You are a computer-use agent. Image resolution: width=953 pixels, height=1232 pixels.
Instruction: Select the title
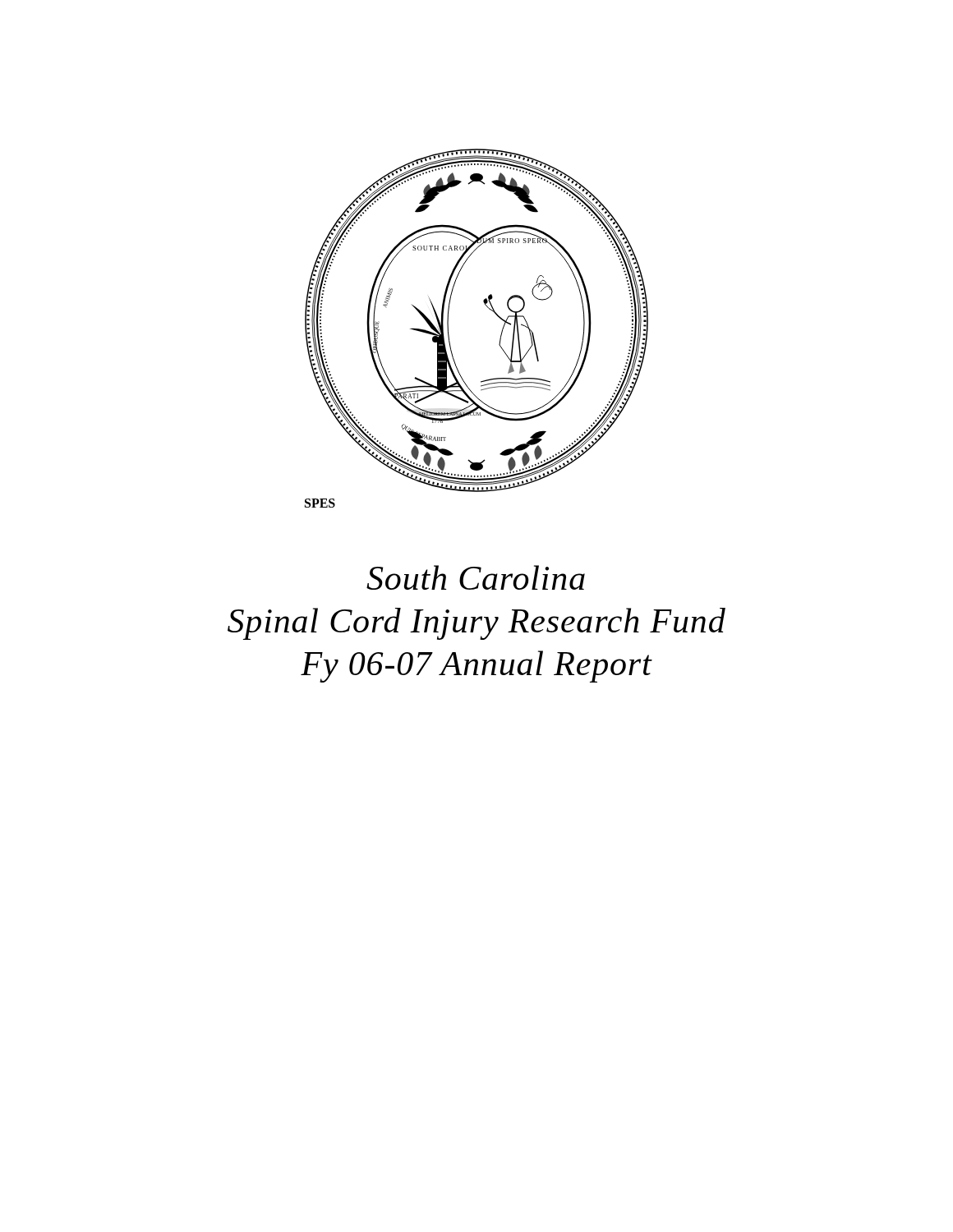click(476, 621)
